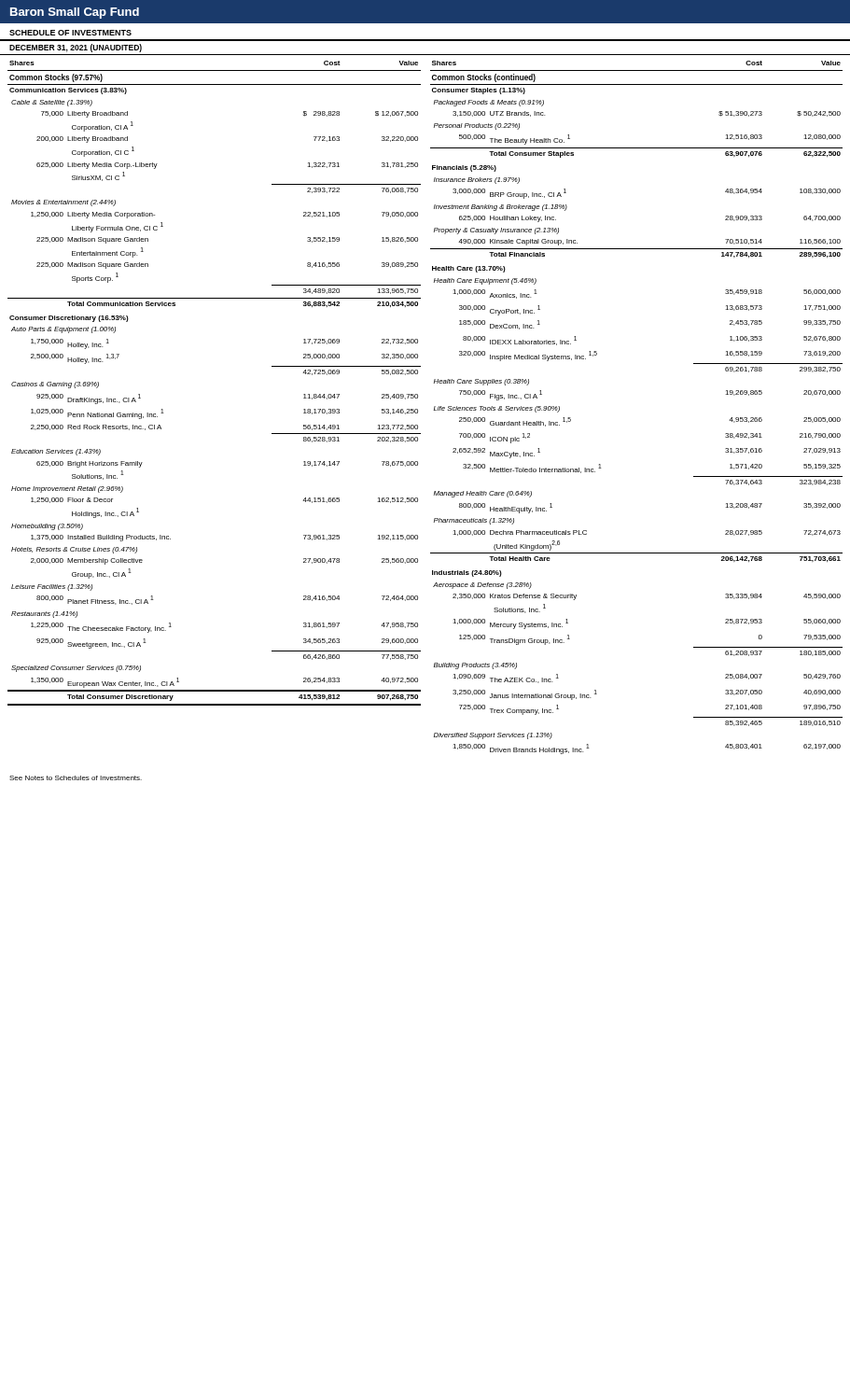
Task: Find the section header that says "DECEMBER 31, 2021"
Action: [x=76, y=48]
